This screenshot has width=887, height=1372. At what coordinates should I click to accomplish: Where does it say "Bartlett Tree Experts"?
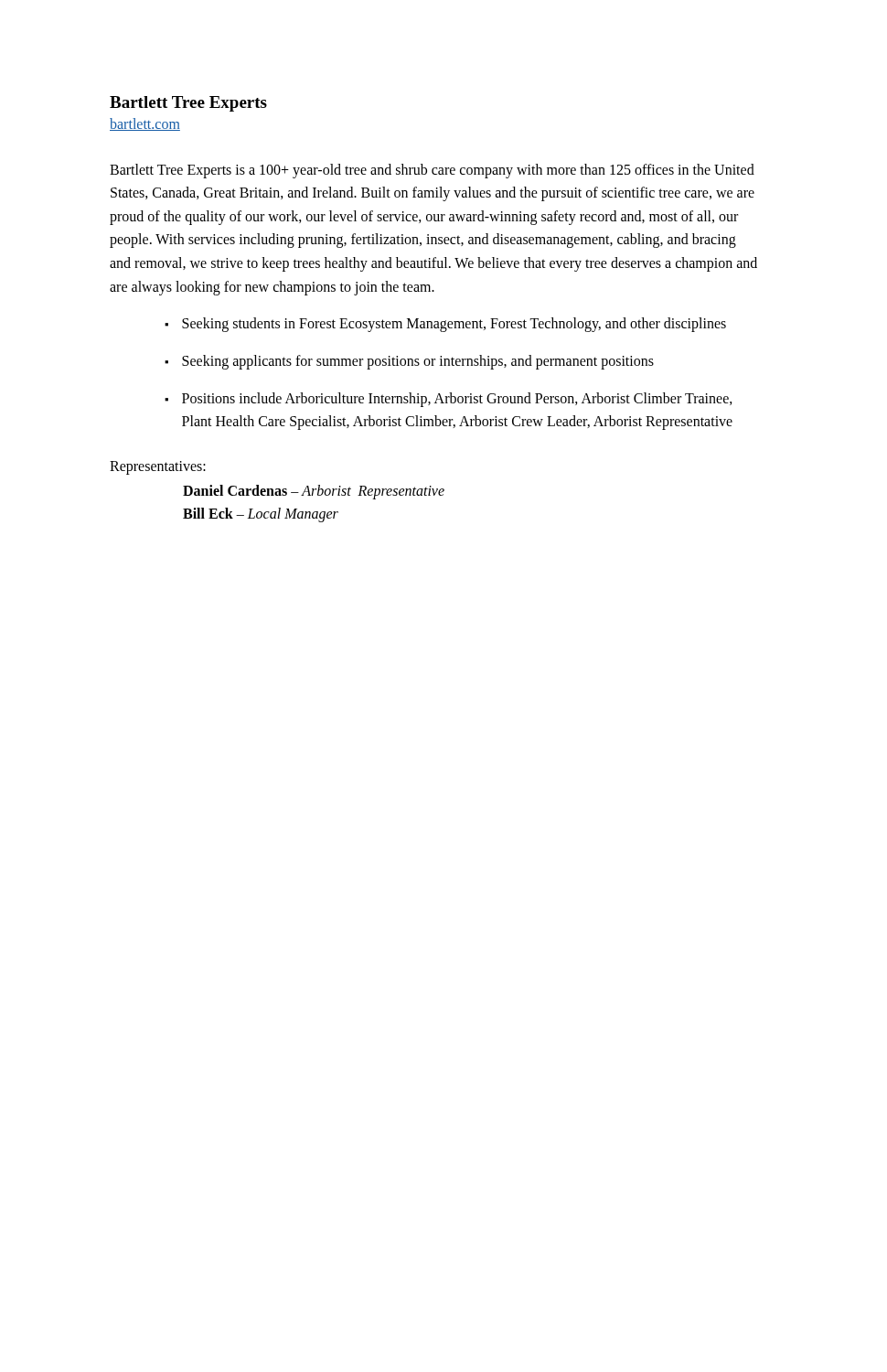[x=188, y=103]
